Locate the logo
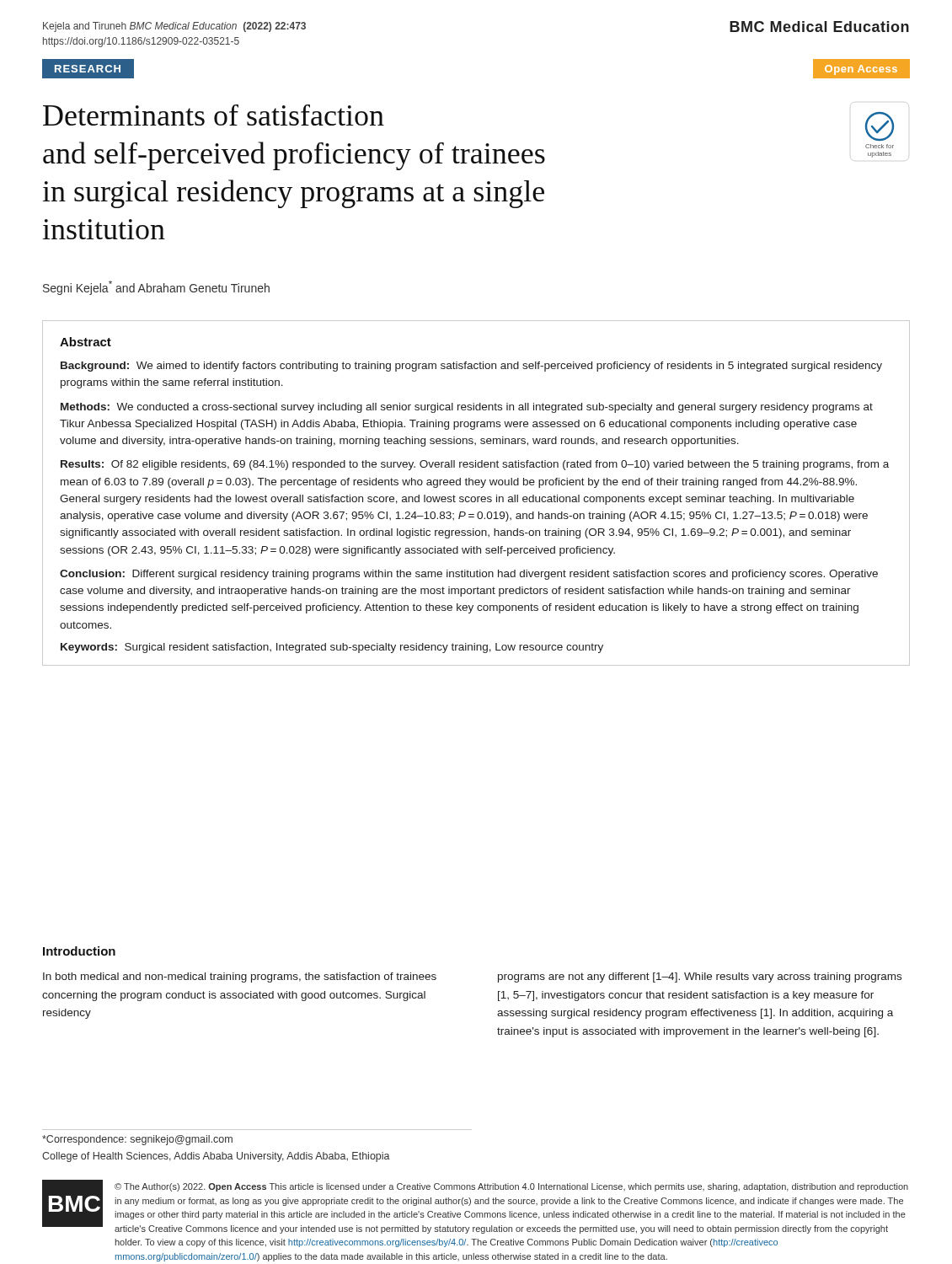Viewport: 952px width, 1264px height. [72, 1205]
